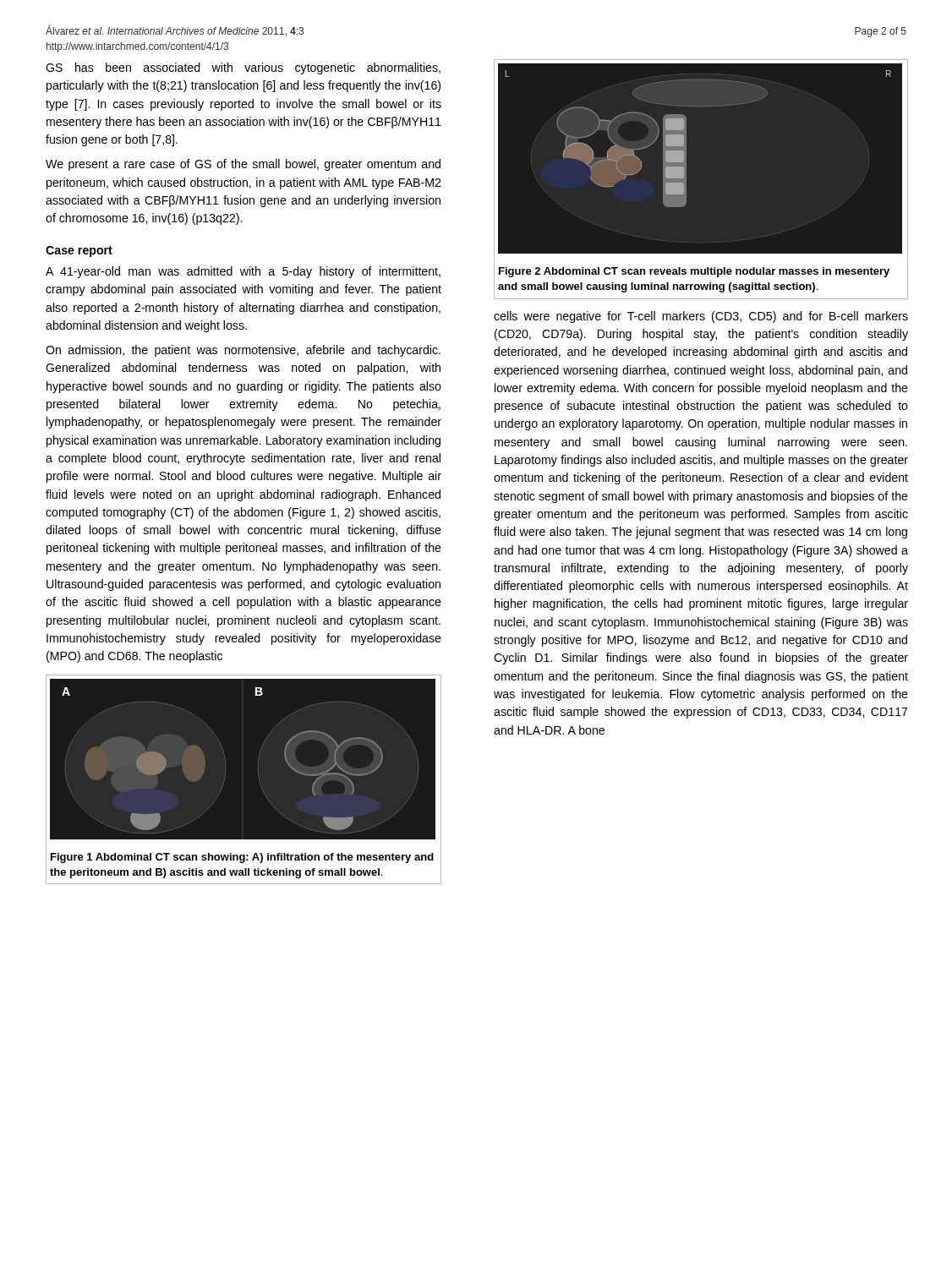Click the caption that begins "Figure 1 Abdominal CT scan showing: A)"
This screenshot has width=952, height=1268.
pyautogui.click(x=242, y=864)
